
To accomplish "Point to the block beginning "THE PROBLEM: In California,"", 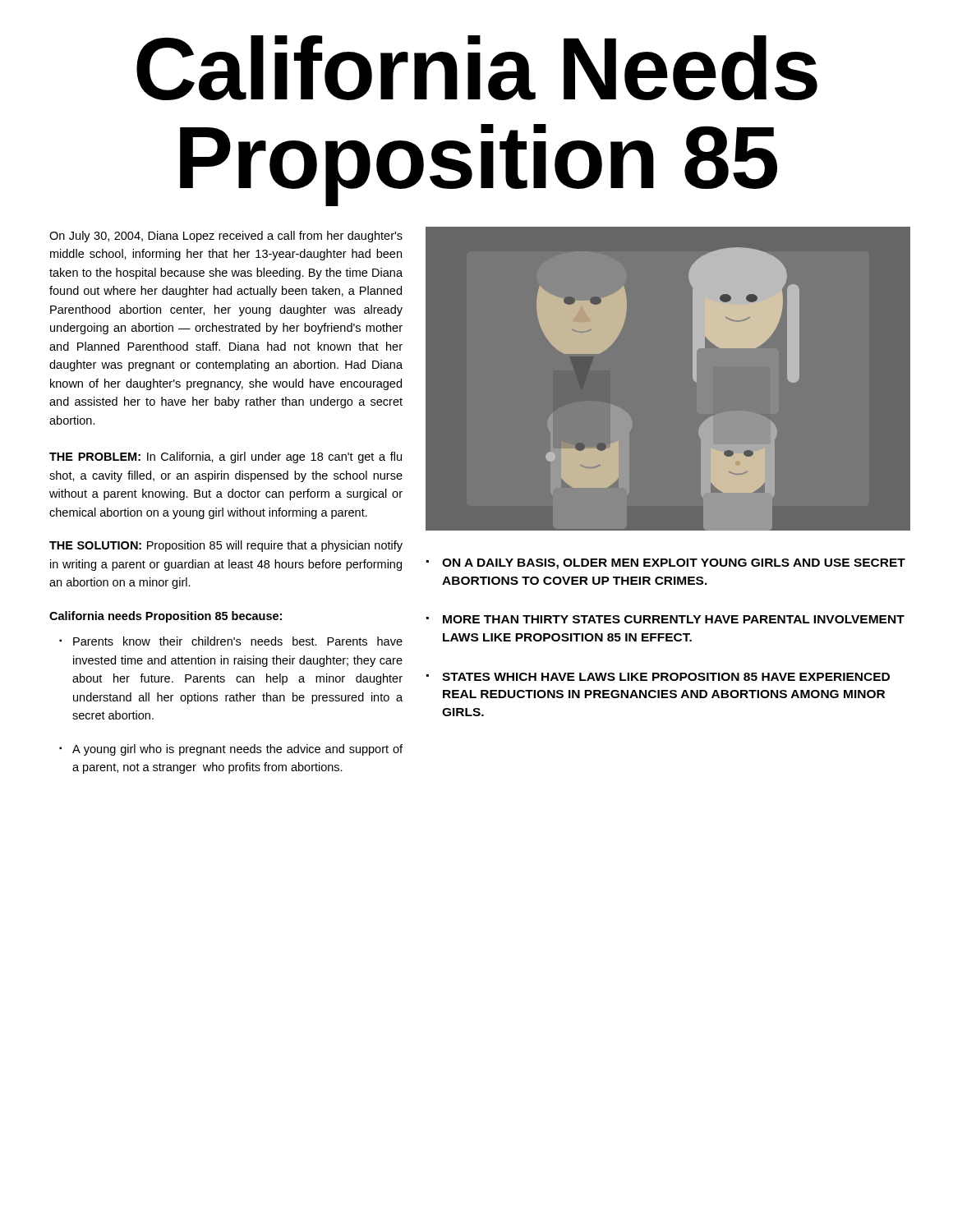I will pos(226,484).
